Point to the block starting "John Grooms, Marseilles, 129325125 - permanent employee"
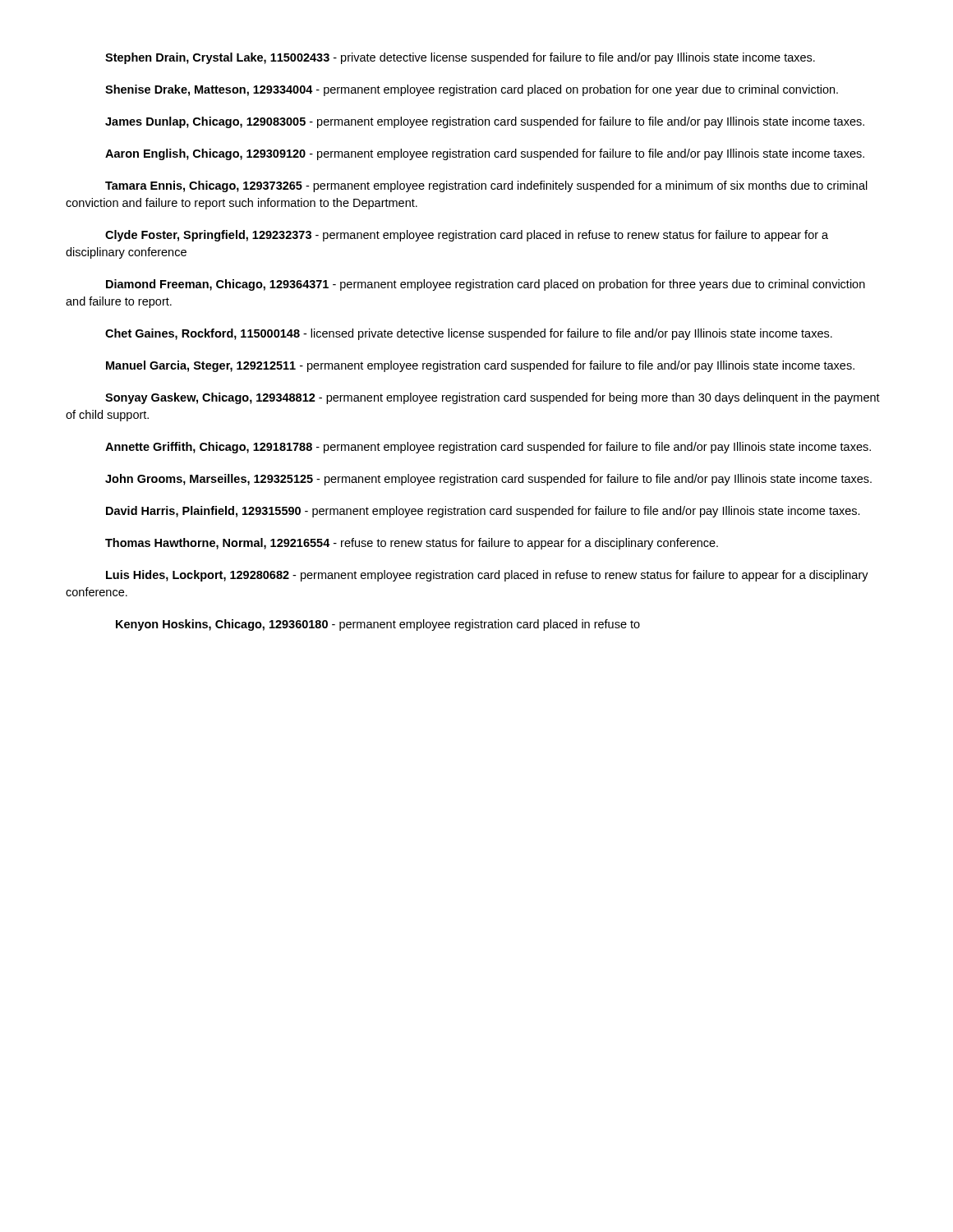The image size is (953, 1232). [489, 479]
